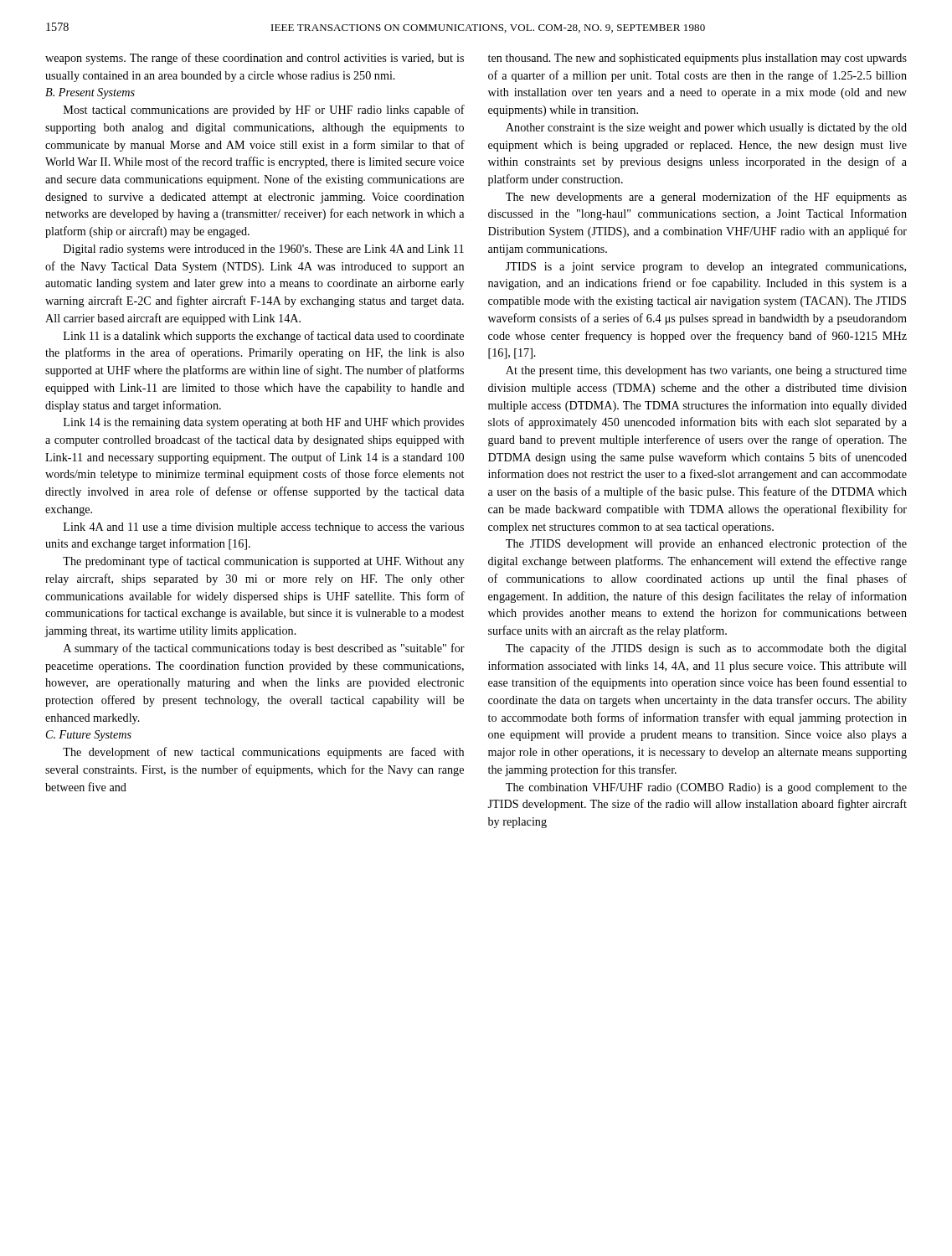Screen dimensions: 1256x952
Task: Locate the element starting "The development of new tactical communications equipments are"
Action: click(x=255, y=770)
